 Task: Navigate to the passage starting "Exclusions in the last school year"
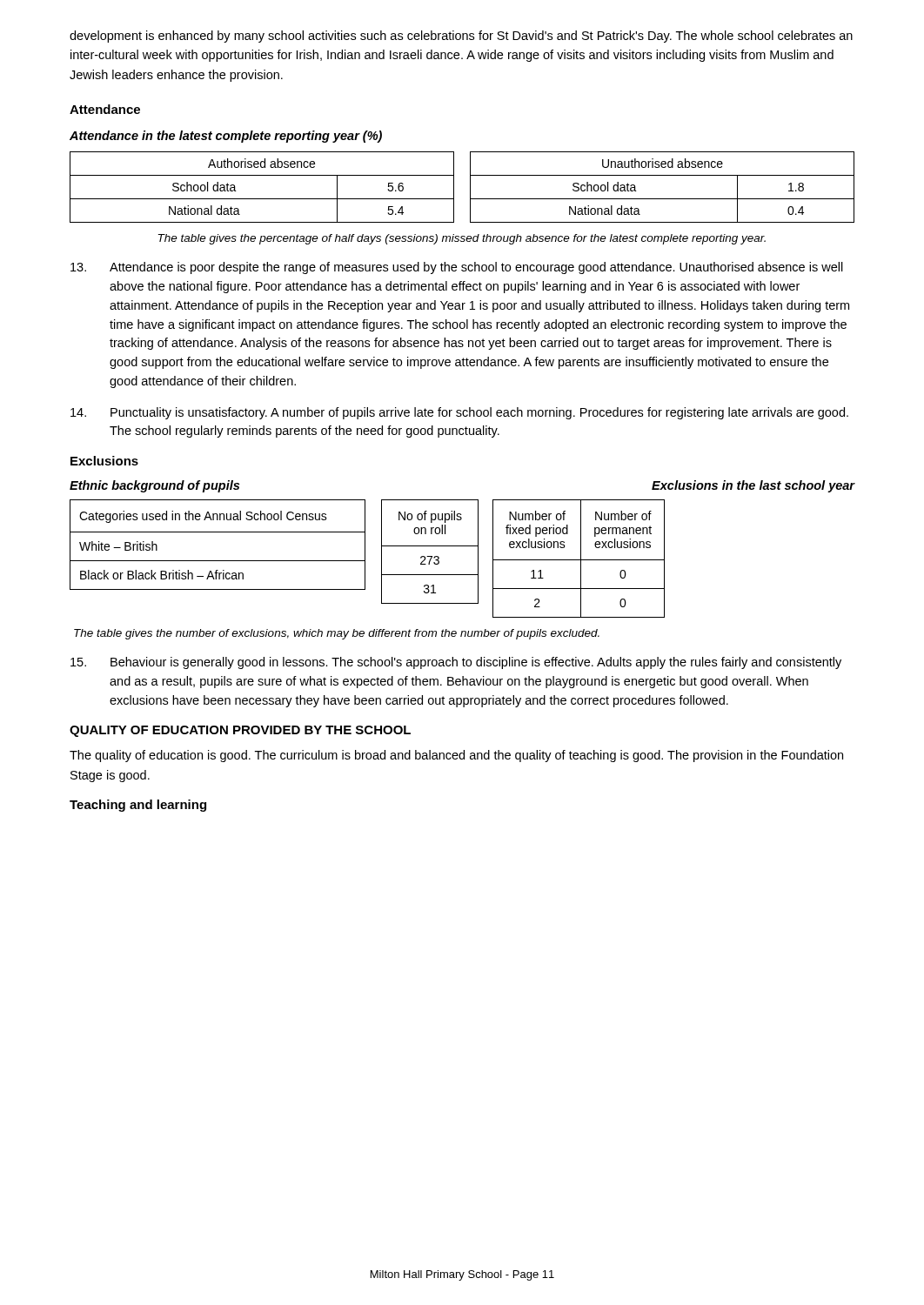[x=753, y=486]
